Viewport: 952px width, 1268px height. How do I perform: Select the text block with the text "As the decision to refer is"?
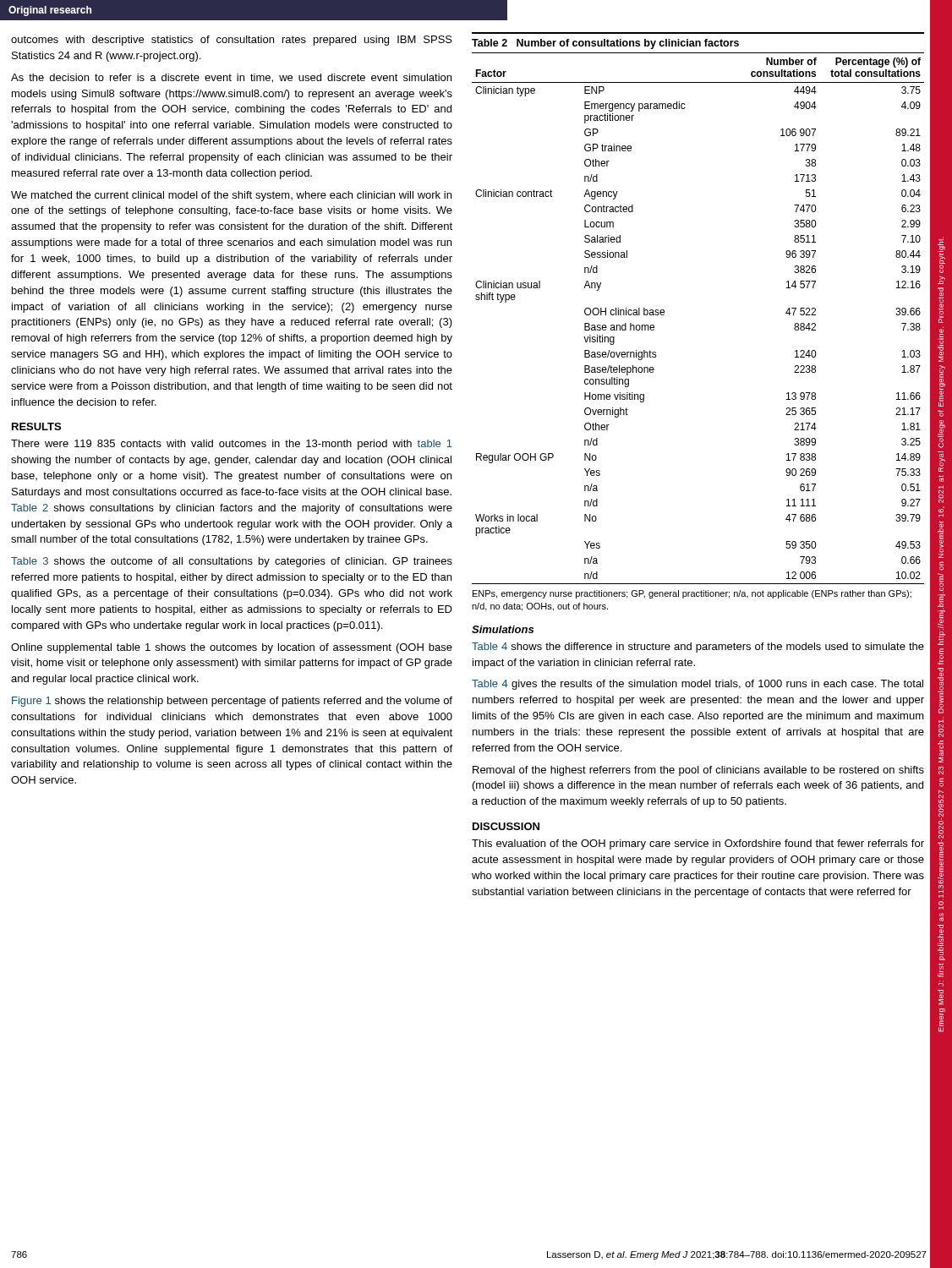point(232,126)
